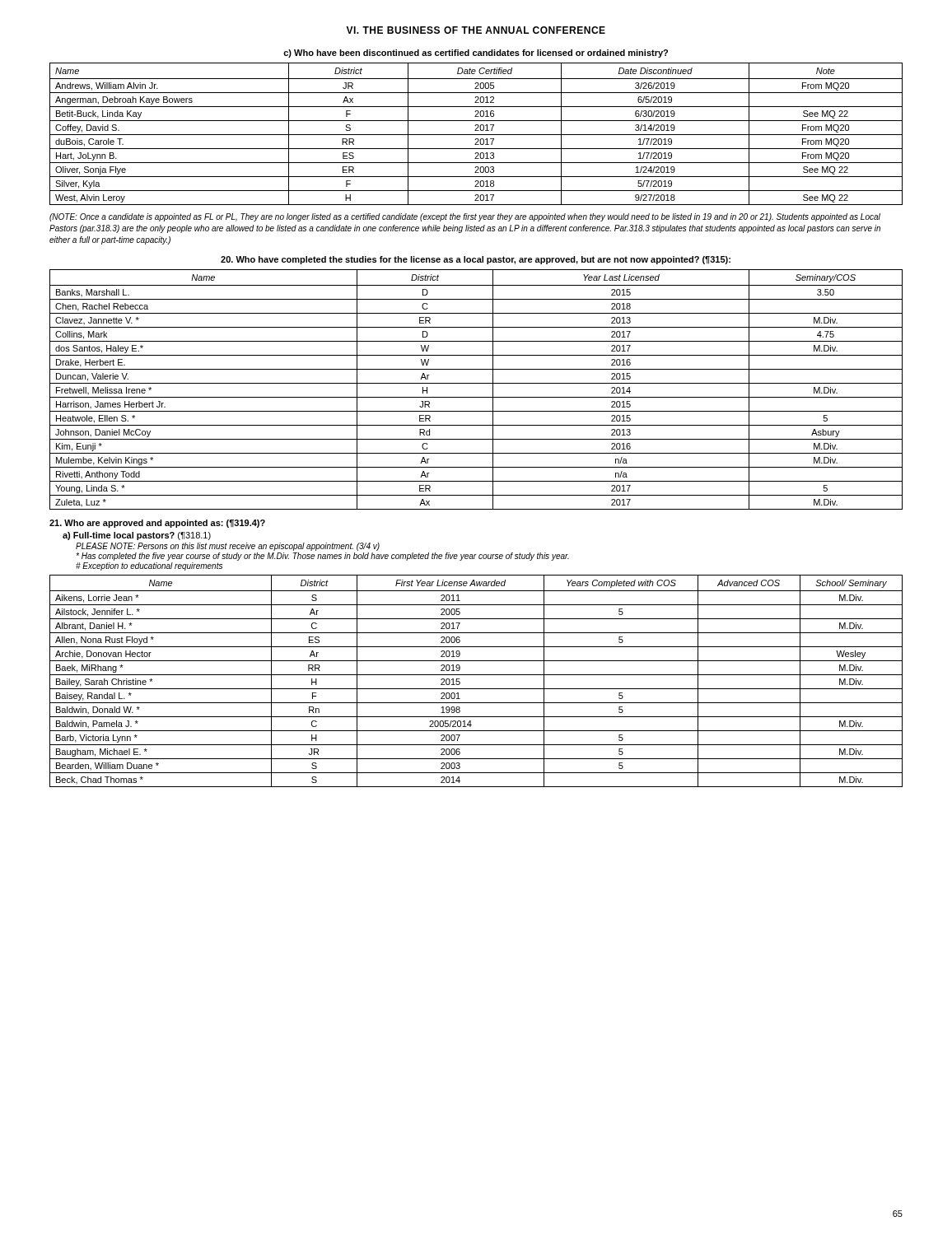Image resolution: width=952 pixels, height=1235 pixels.
Task: Select the text block that says "Has completed the five year course"
Action: click(x=323, y=556)
